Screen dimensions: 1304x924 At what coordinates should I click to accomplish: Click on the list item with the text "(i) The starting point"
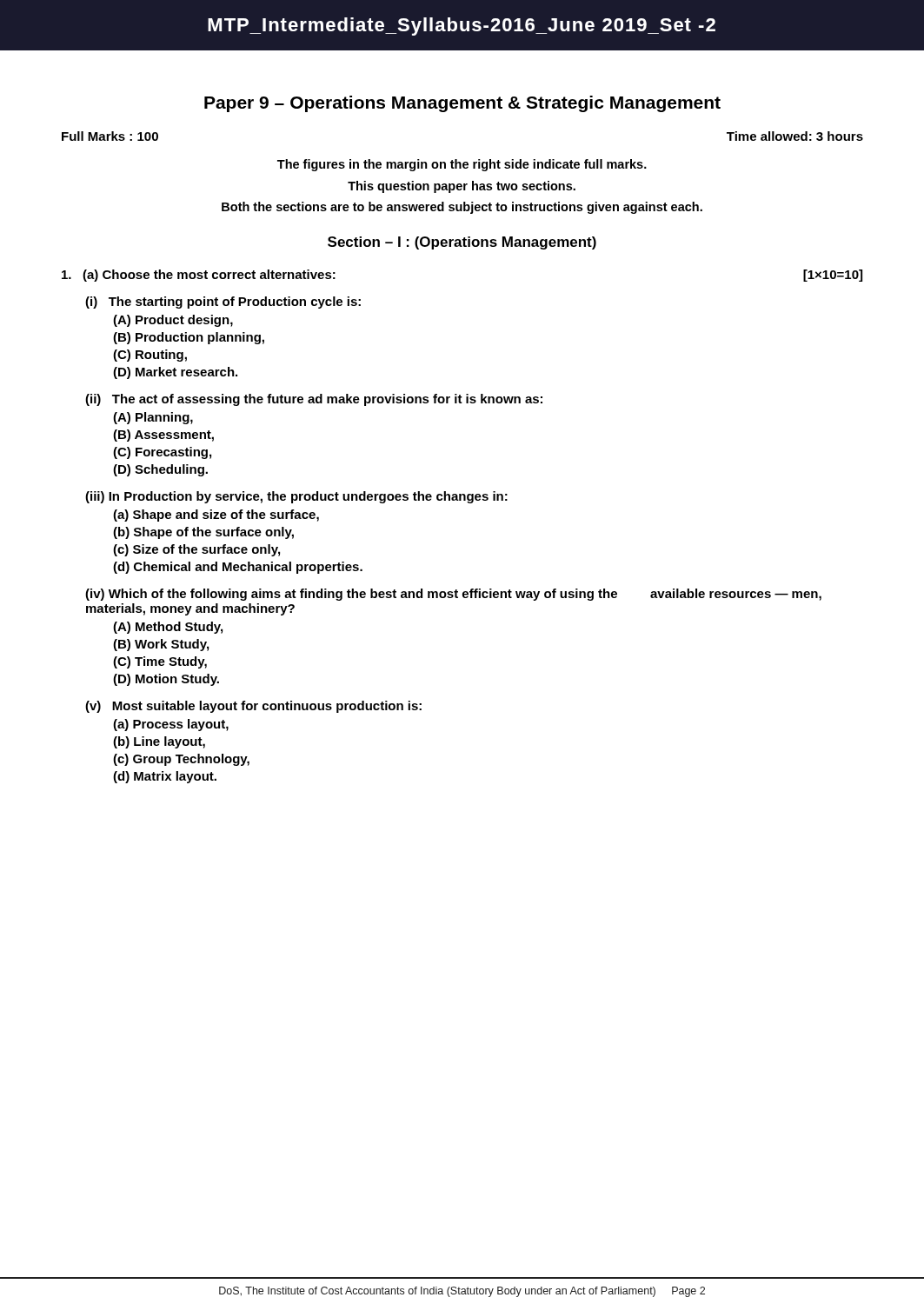pyautogui.click(x=223, y=303)
